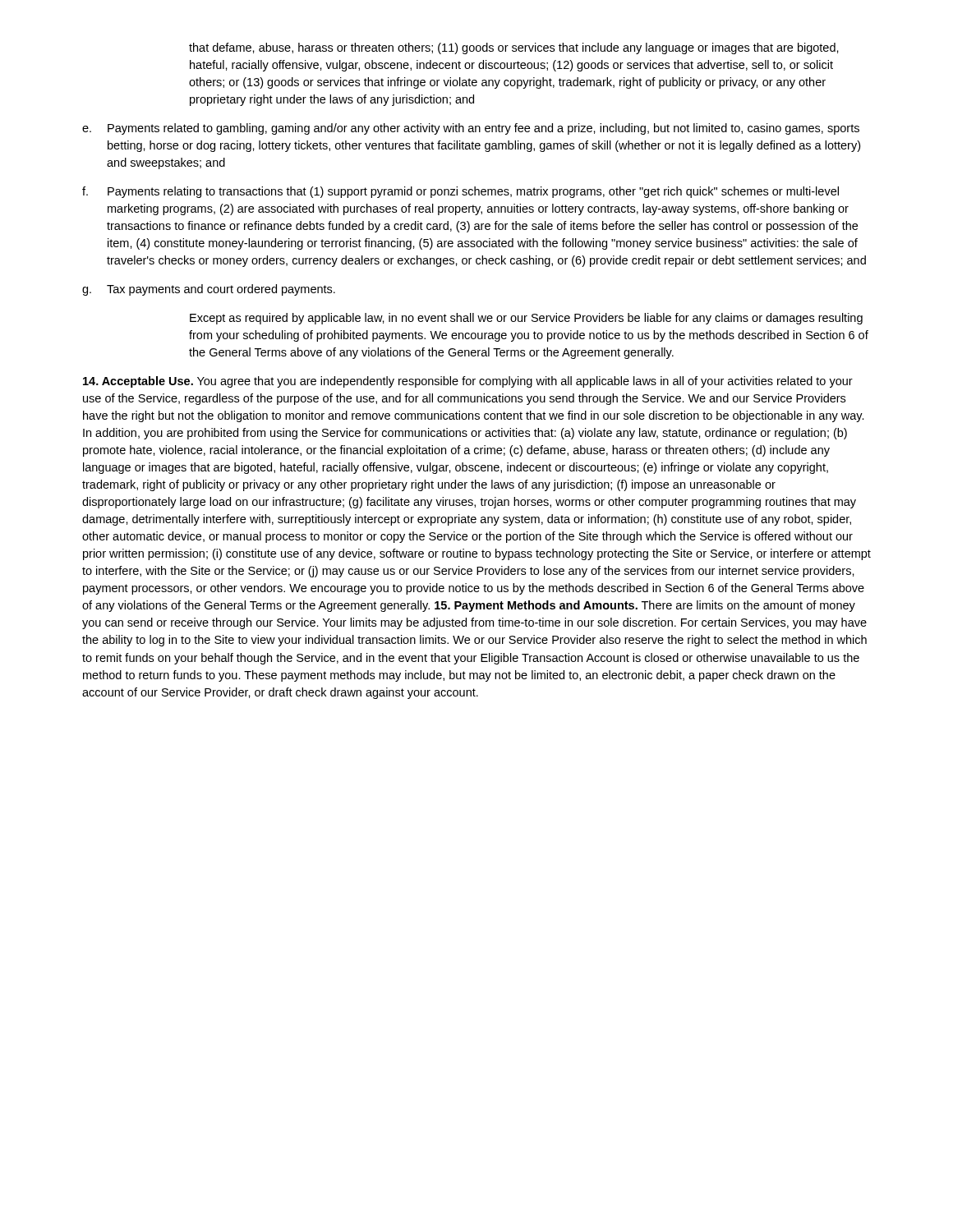Where is the passage that starts "e. Payments related"?
Image resolution: width=953 pixels, height=1232 pixels.
[476, 146]
